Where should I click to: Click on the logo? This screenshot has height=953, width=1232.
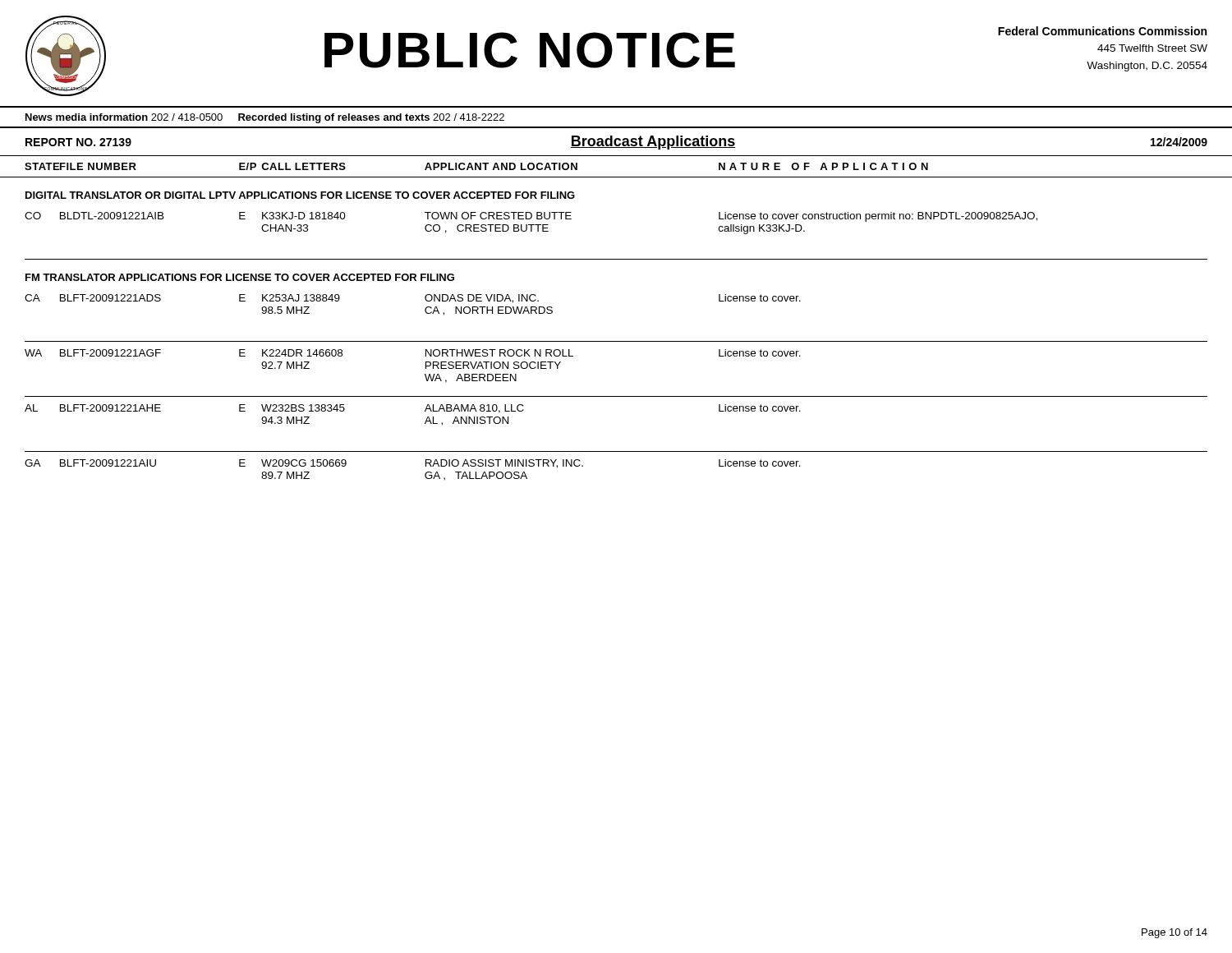point(70,57)
